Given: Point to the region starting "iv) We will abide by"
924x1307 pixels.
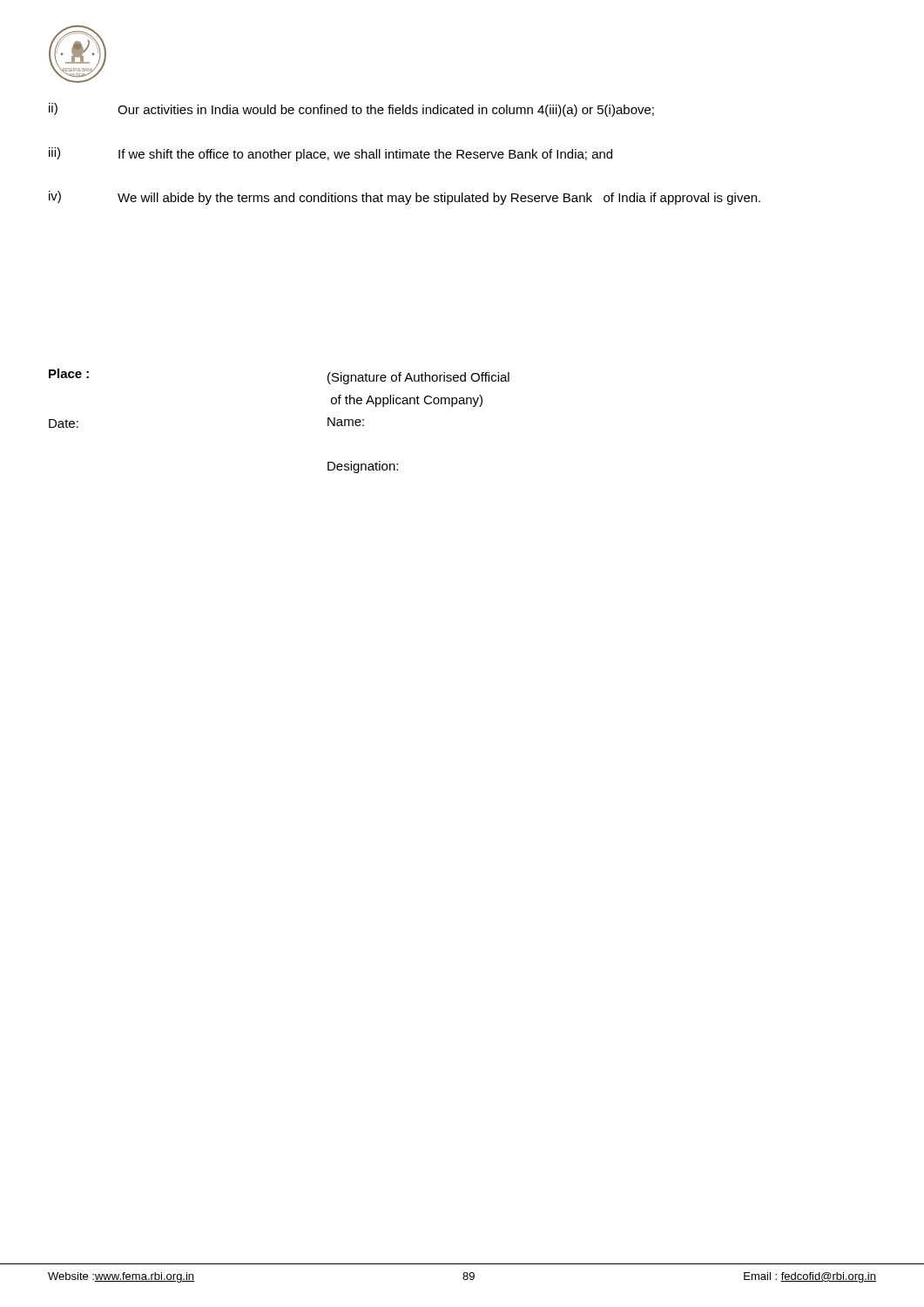Looking at the screenshot, I should click(462, 198).
